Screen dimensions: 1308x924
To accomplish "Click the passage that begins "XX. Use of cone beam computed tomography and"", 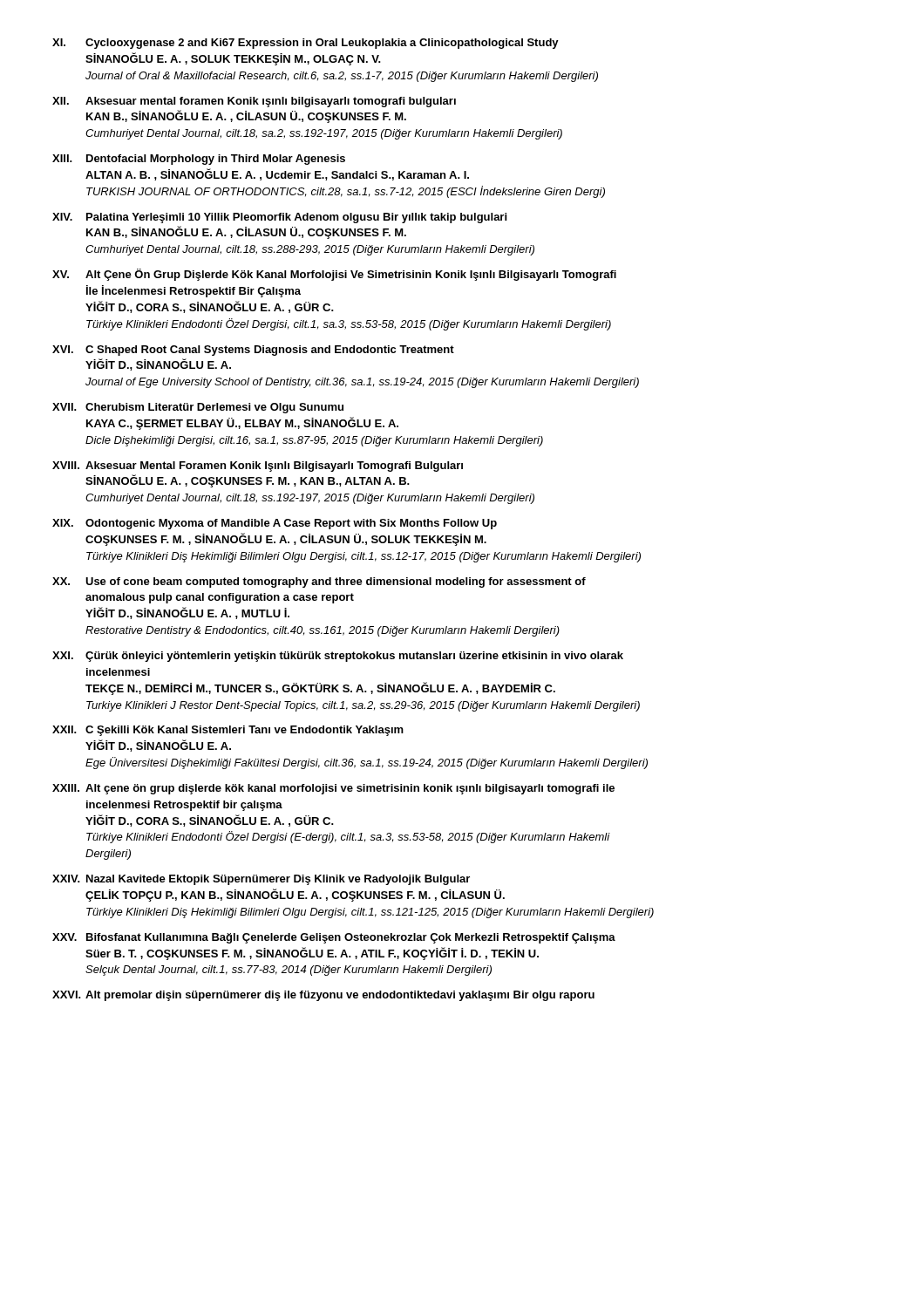I will point(319,582).
